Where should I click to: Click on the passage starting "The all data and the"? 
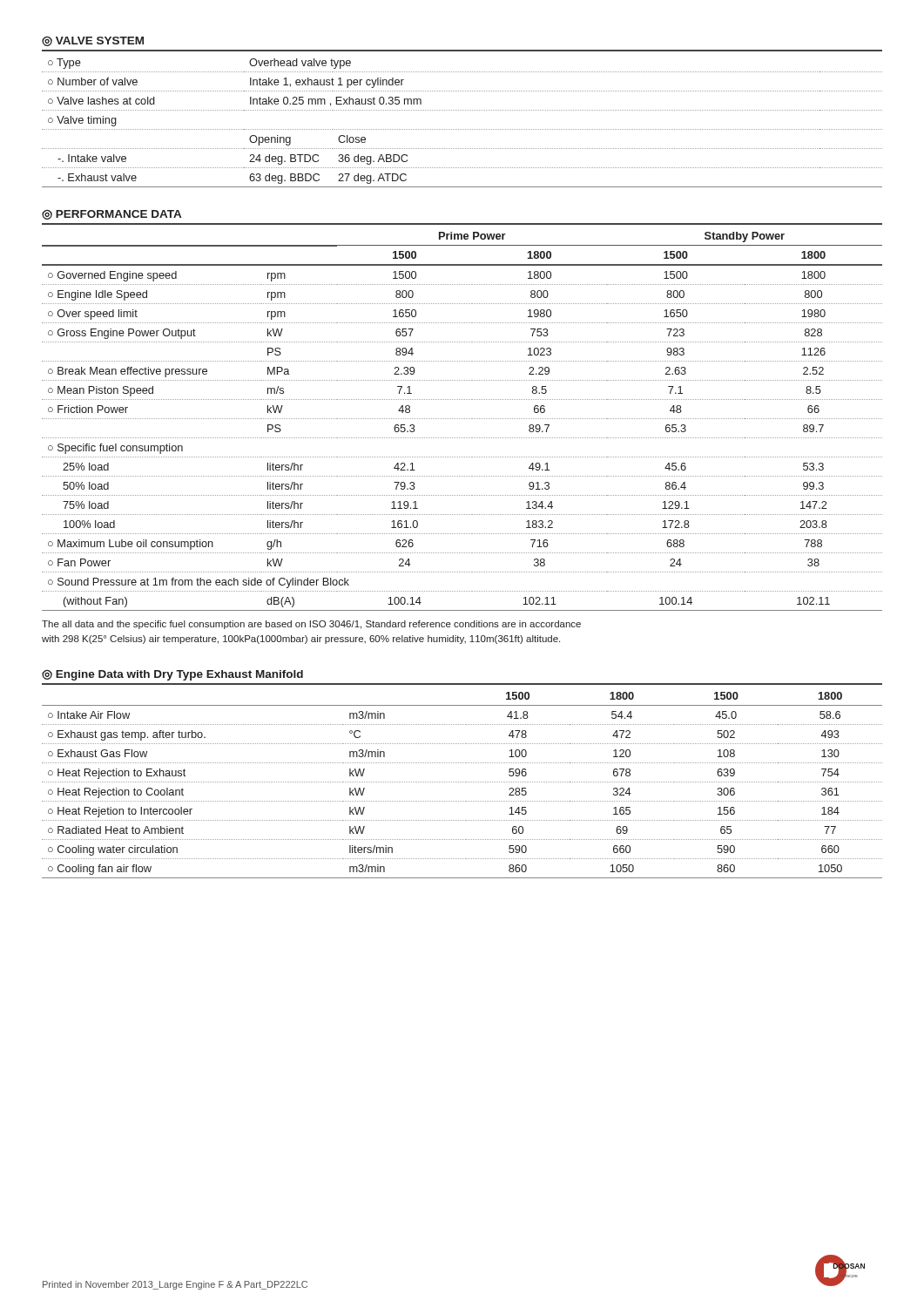[x=312, y=631]
